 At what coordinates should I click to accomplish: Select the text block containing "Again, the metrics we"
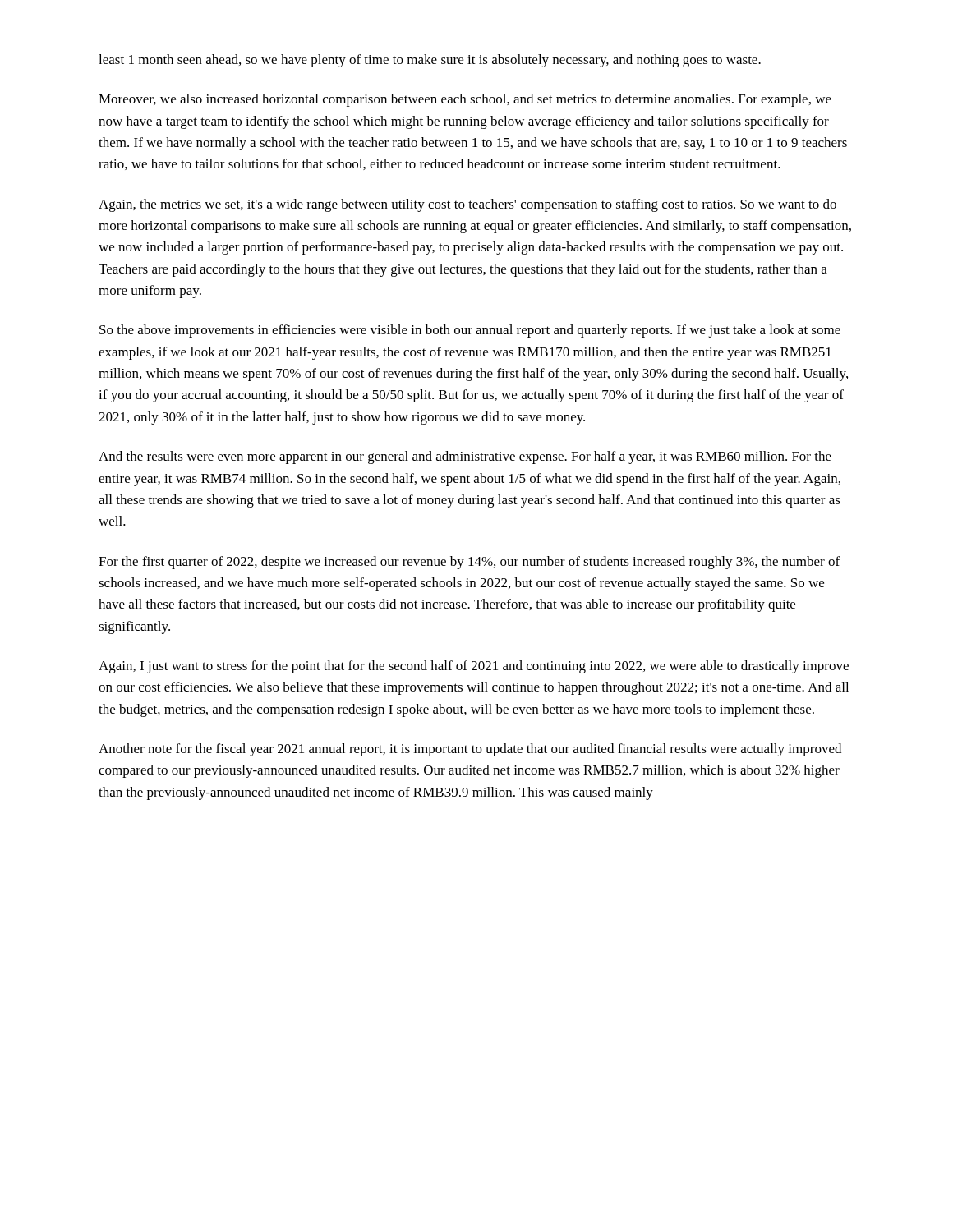click(x=475, y=247)
